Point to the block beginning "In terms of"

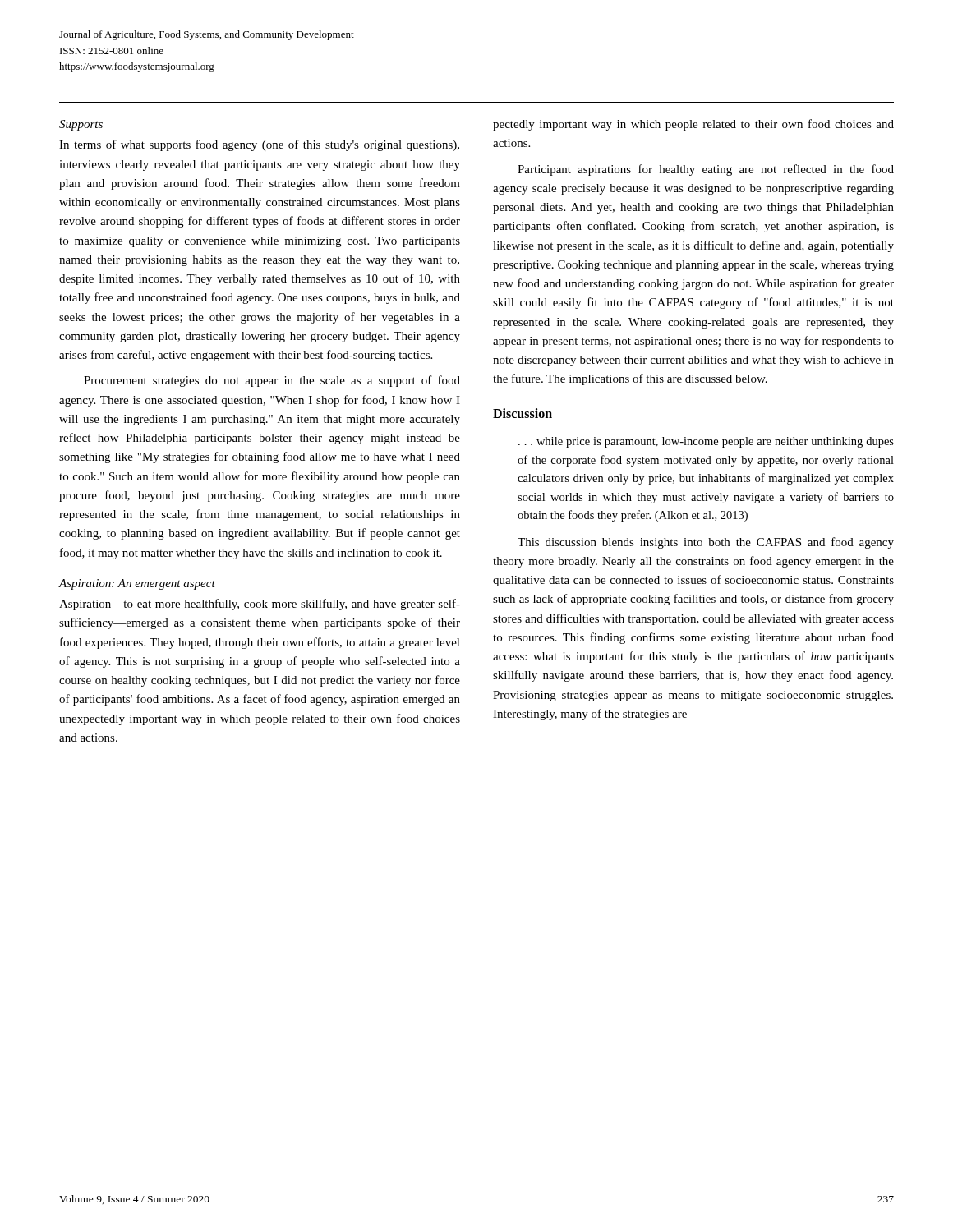pos(260,250)
